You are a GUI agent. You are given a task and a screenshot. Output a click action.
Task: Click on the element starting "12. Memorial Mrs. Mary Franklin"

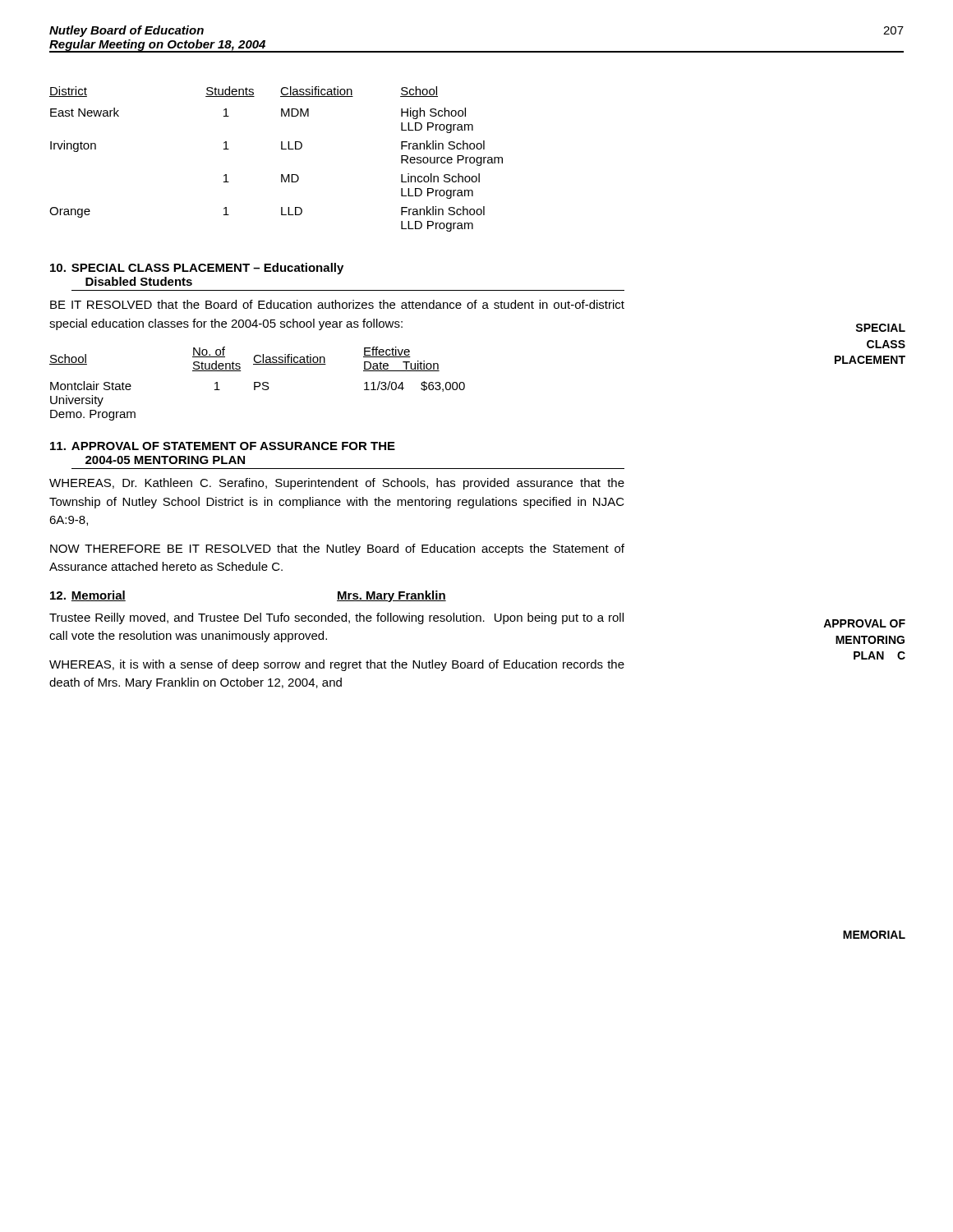click(x=337, y=595)
